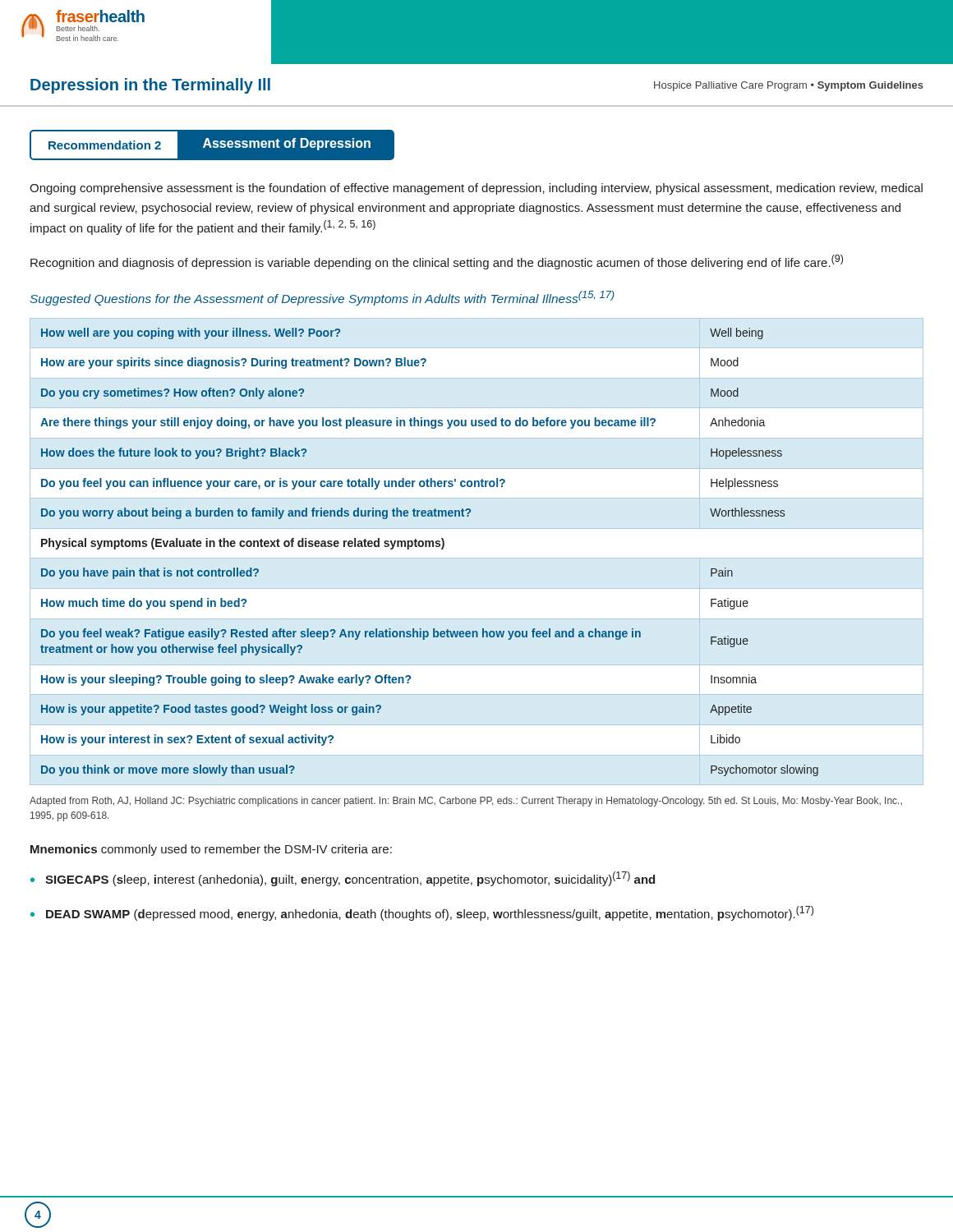Locate the text "Recommendation 2 Assessment of Depression"
This screenshot has width=953, height=1232.
click(212, 145)
